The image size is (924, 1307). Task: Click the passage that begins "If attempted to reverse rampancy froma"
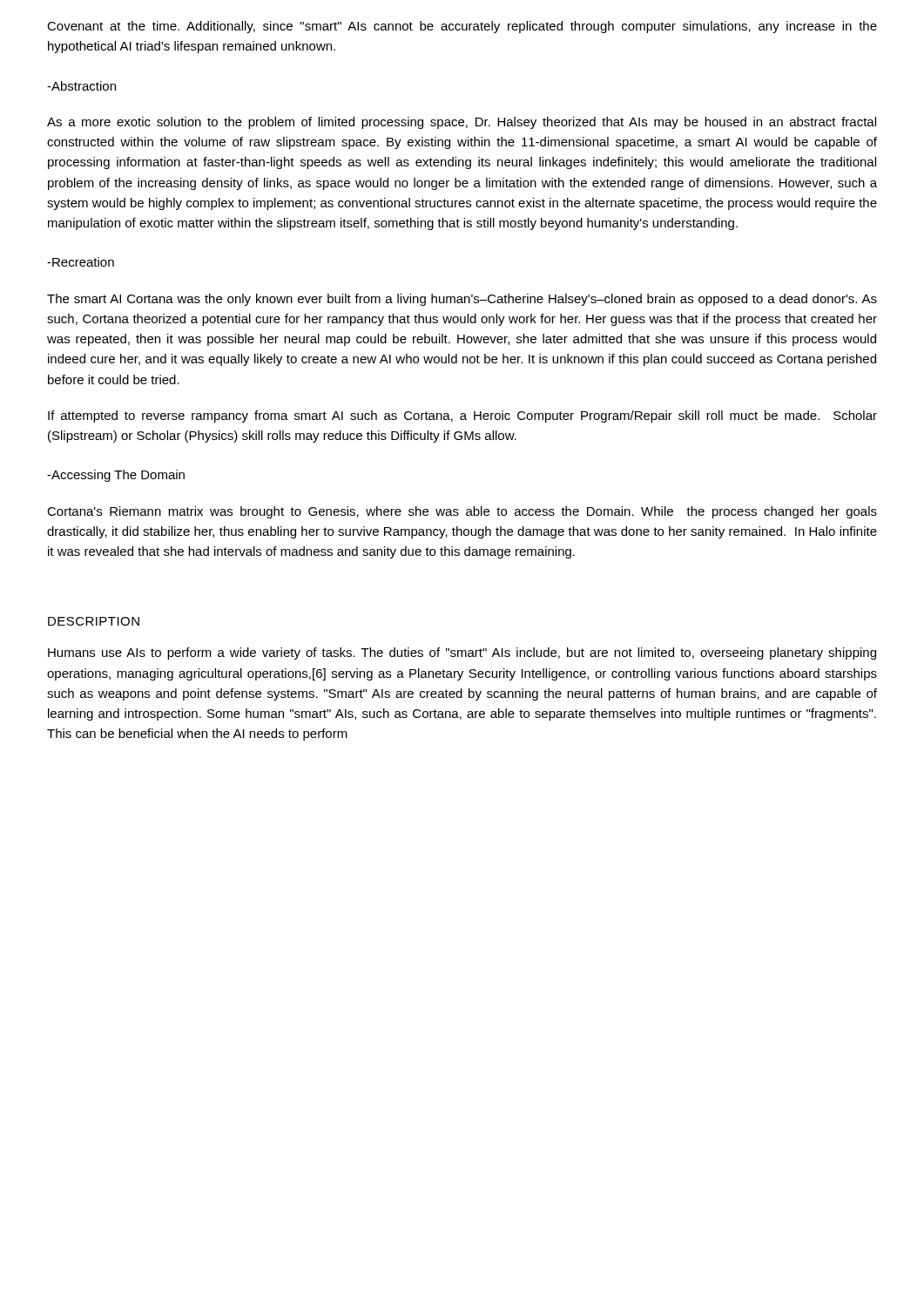[462, 425]
